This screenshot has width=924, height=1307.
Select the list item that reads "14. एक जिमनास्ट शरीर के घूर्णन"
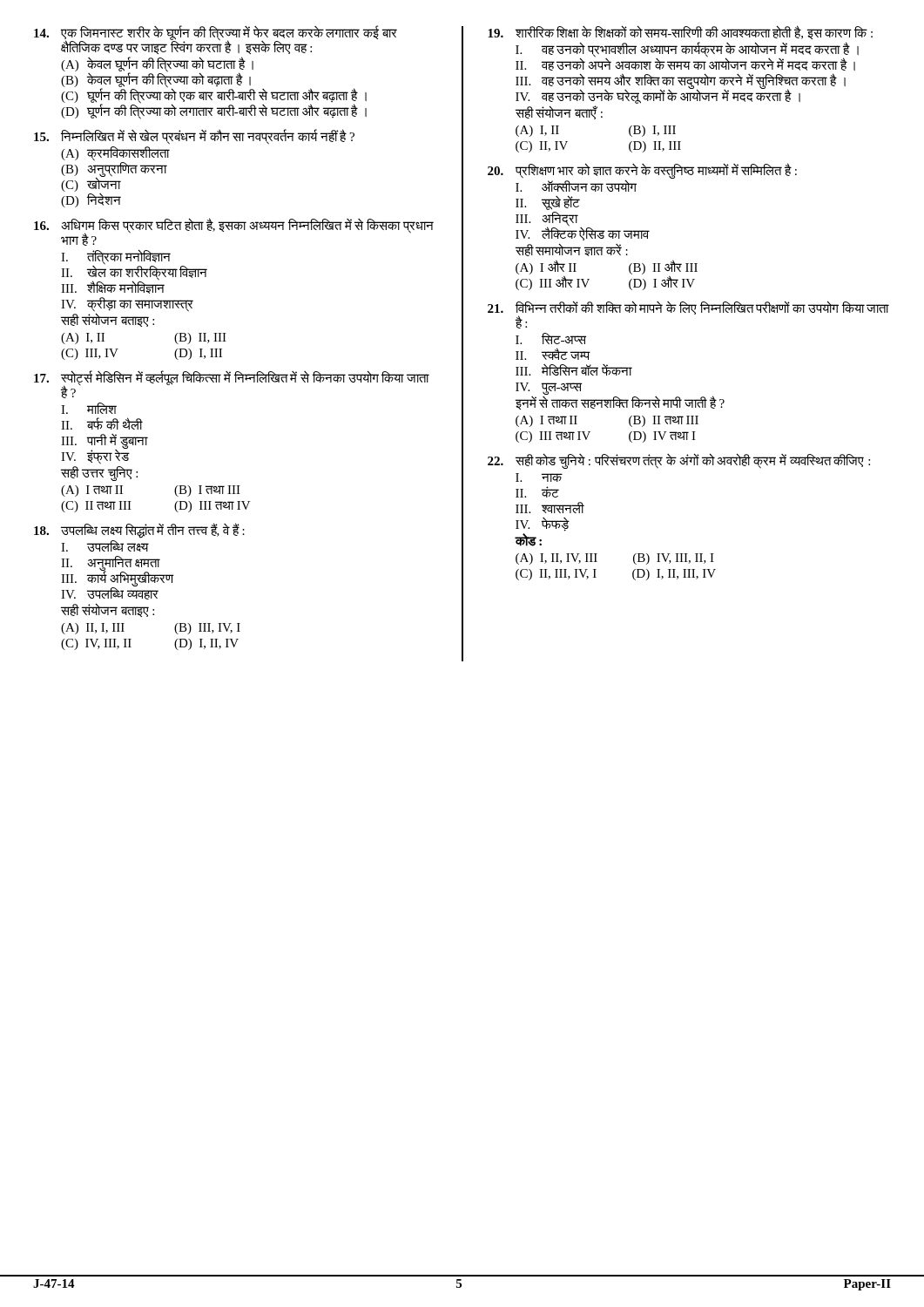[x=235, y=73]
